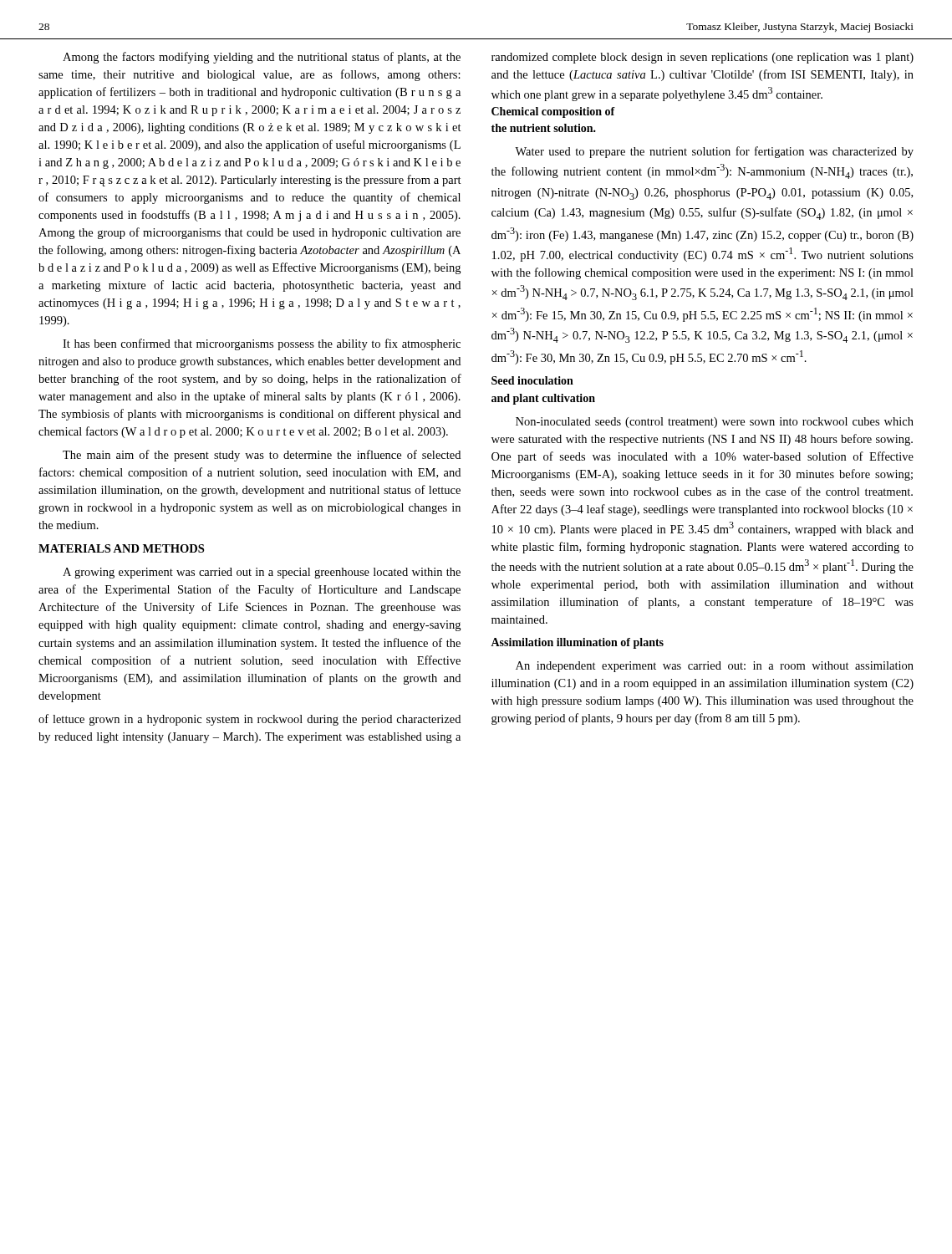
Task: Locate the text starting "Non-inoculated seeds (control treatment) were sown"
Action: [702, 521]
